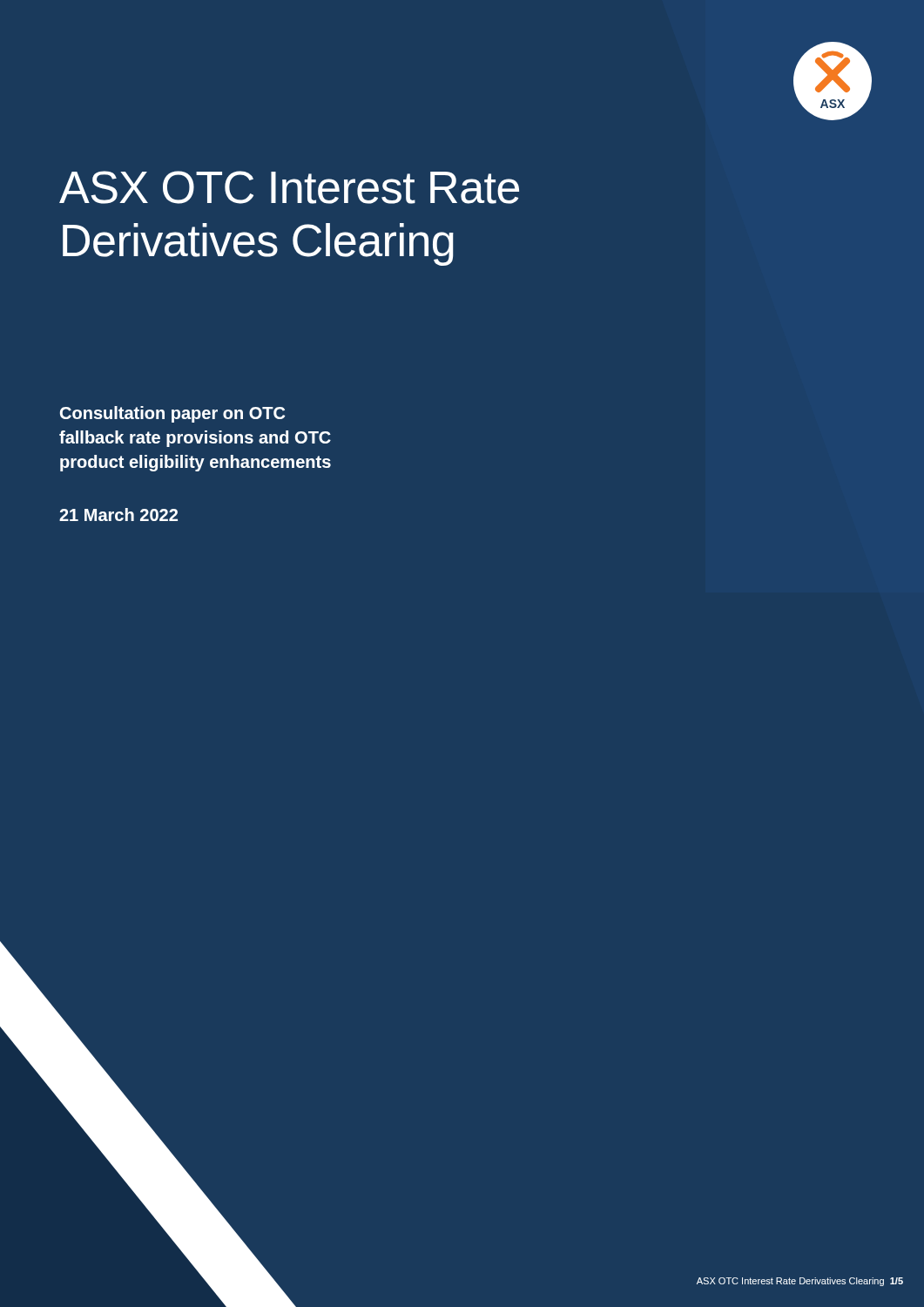The width and height of the screenshot is (924, 1307).
Task: Locate the block of text that opens with "Consultation paper on OTCfallback rate provisions and"
Action: pos(251,437)
